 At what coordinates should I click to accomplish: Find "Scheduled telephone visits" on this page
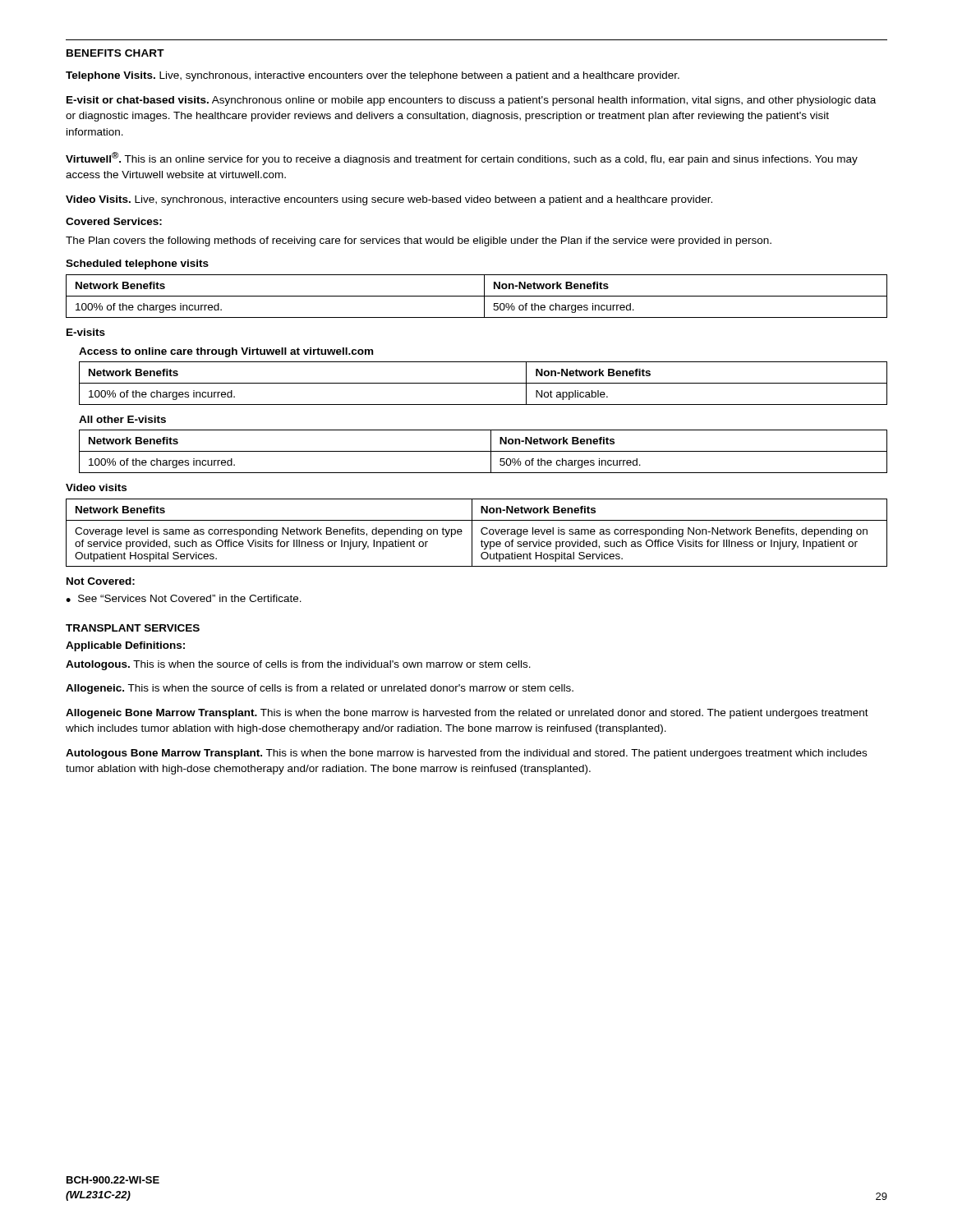pyautogui.click(x=476, y=263)
